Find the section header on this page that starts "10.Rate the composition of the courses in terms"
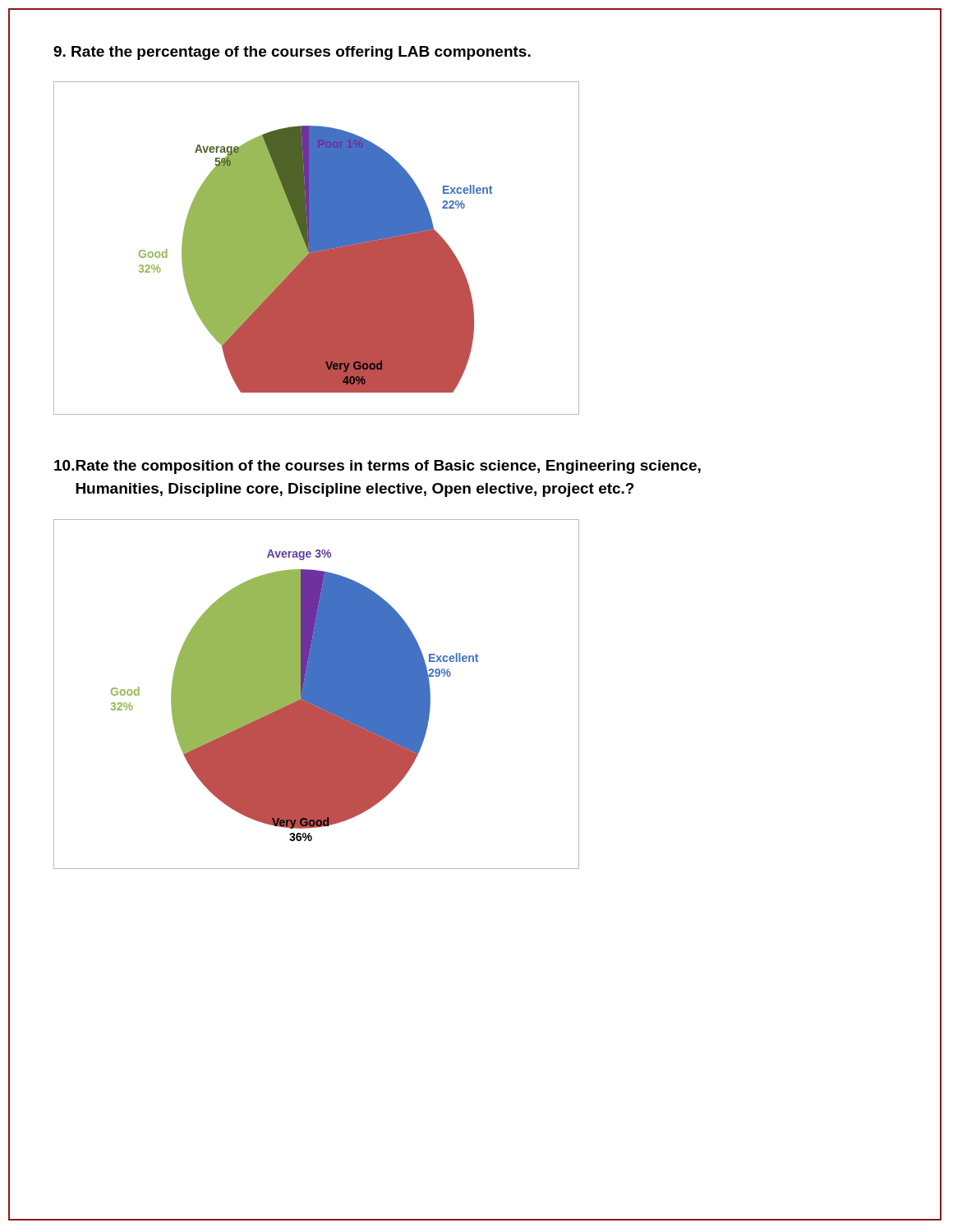953x1232 pixels. [x=377, y=477]
